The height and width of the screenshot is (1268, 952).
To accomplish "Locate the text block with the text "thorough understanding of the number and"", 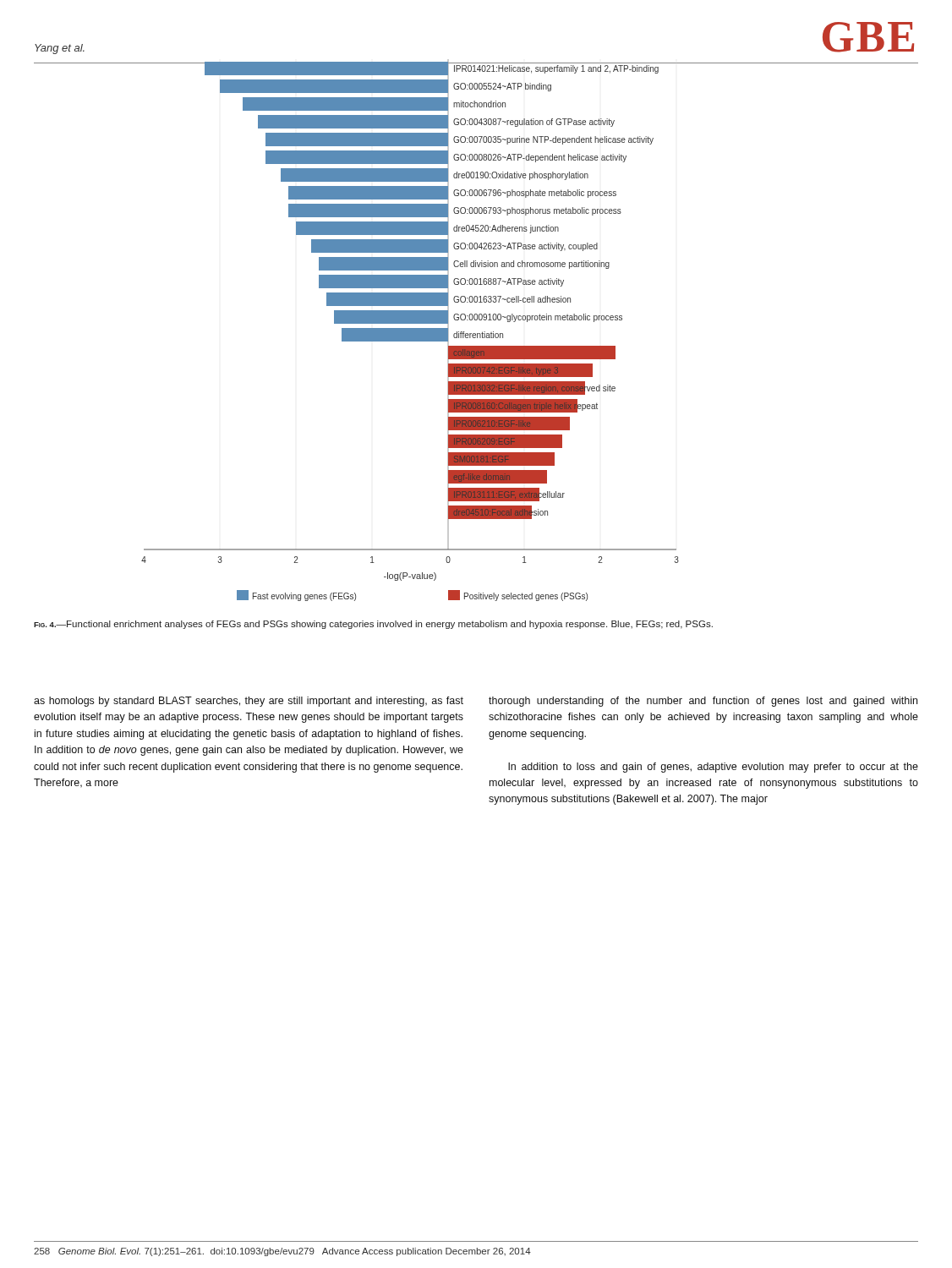I will [x=703, y=702].
